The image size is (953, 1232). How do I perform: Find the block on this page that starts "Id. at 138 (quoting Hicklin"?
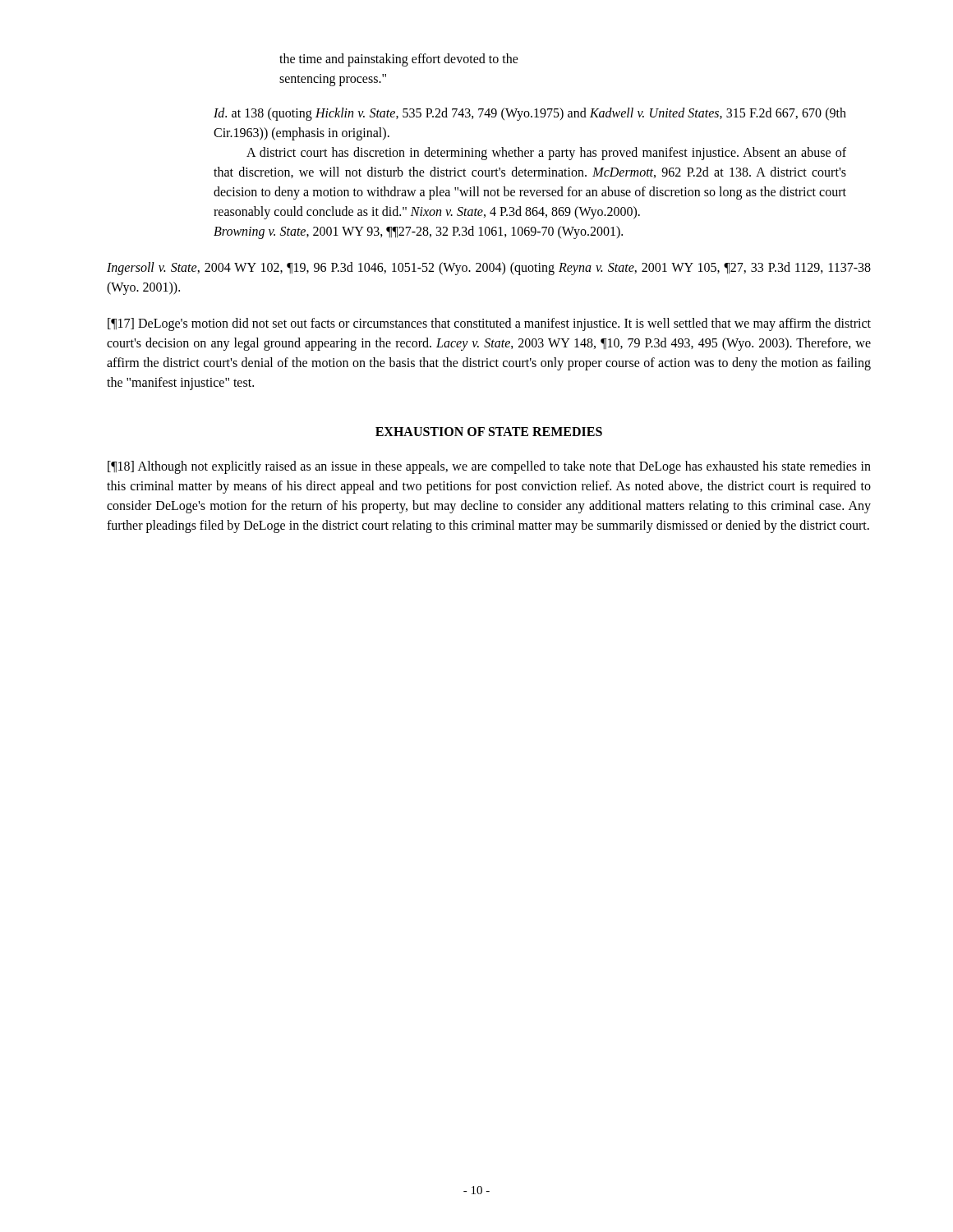530,172
